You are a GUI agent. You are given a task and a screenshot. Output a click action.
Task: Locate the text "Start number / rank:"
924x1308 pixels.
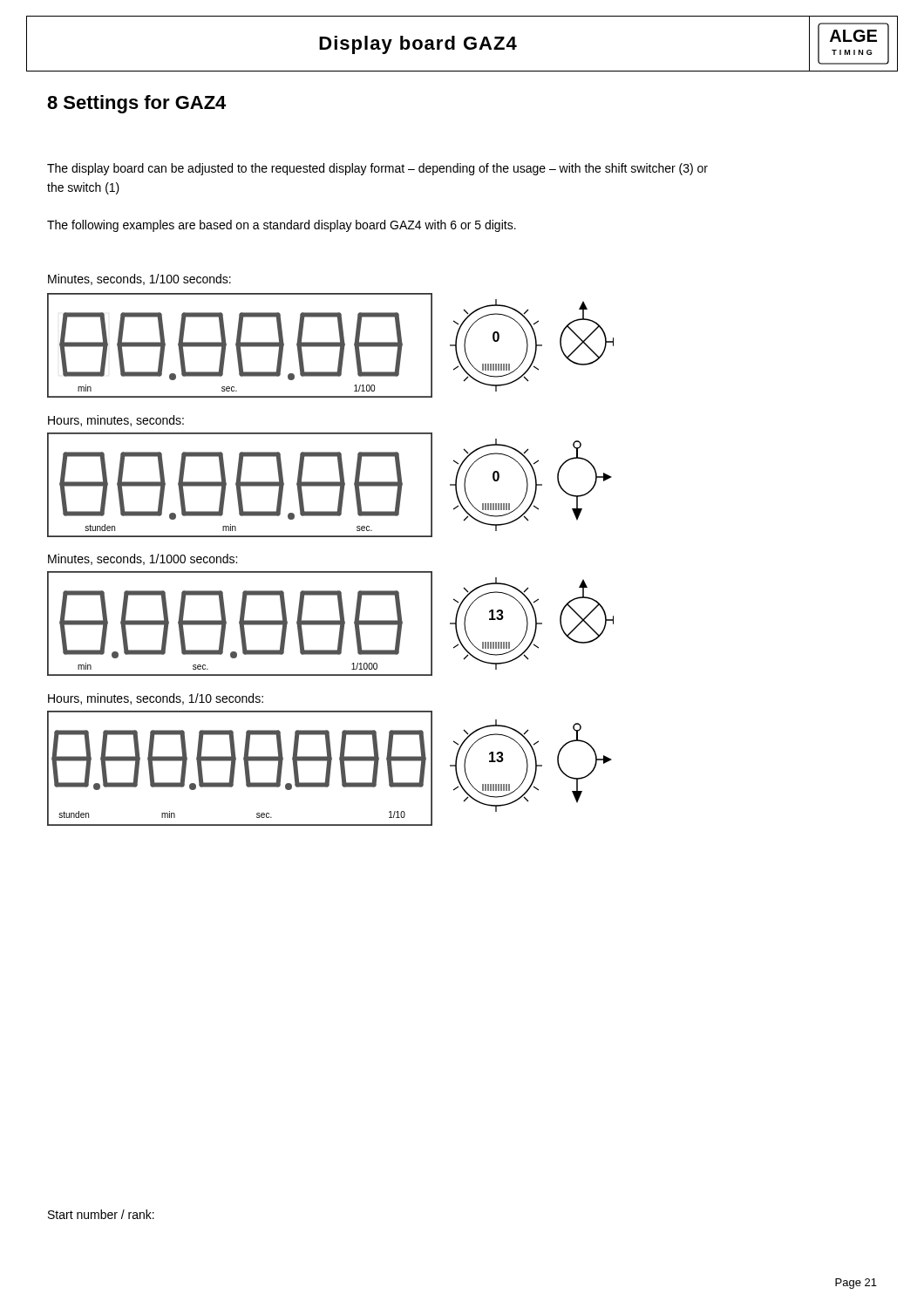pyautogui.click(x=101, y=1215)
